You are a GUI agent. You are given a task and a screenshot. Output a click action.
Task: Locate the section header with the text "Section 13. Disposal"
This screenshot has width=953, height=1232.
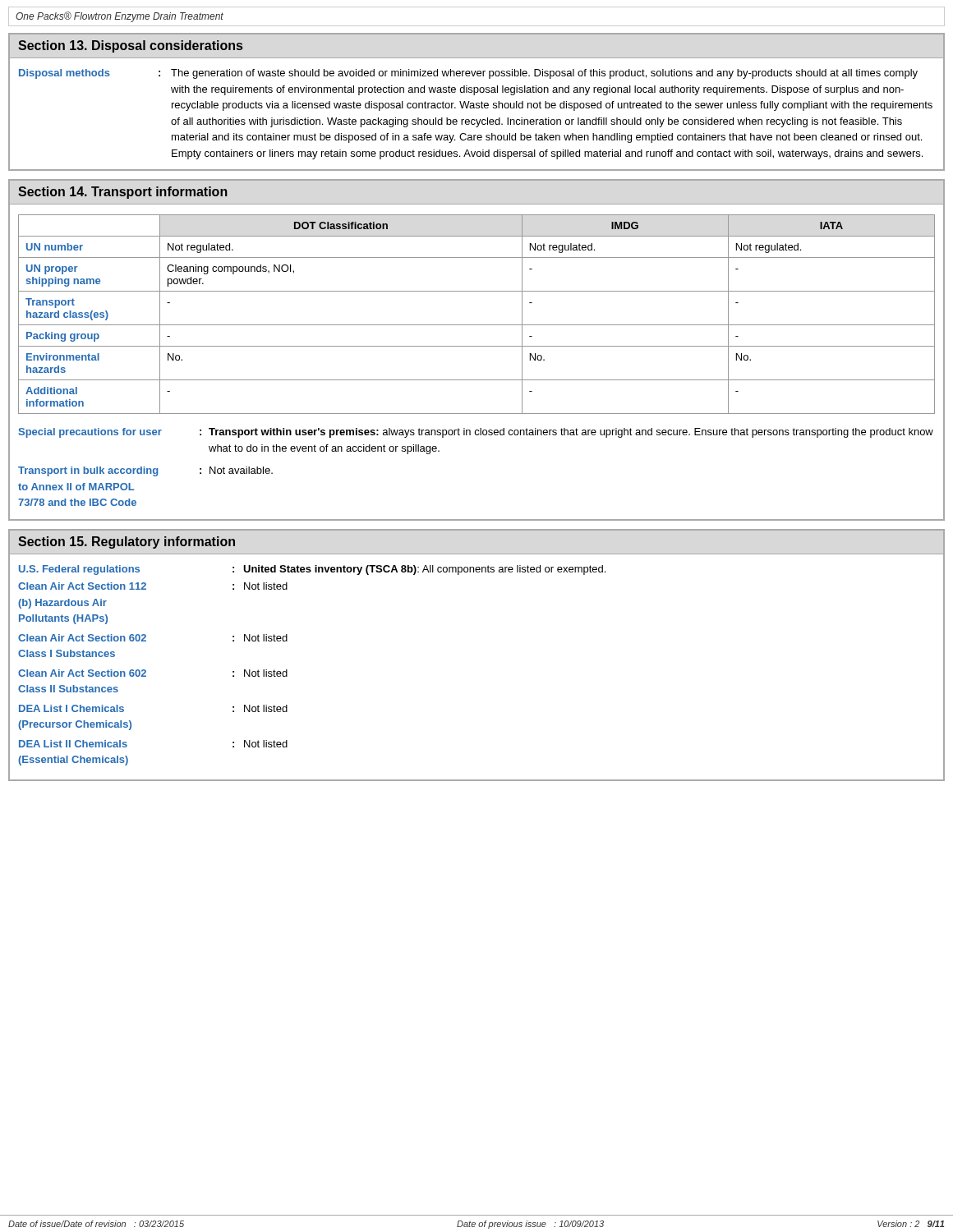pyautogui.click(x=131, y=46)
